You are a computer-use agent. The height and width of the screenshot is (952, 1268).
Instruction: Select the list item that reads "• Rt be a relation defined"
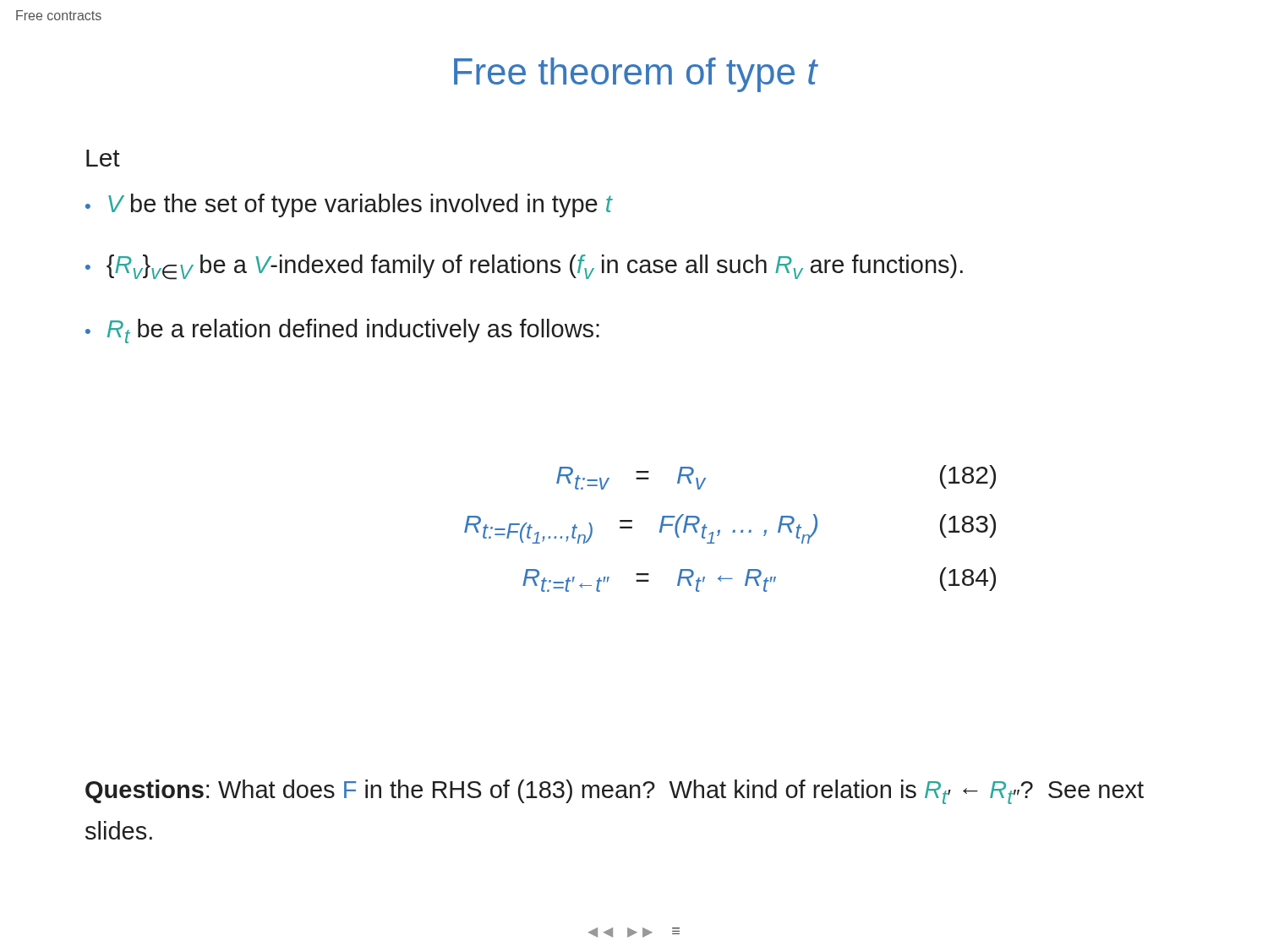click(342, 331)
